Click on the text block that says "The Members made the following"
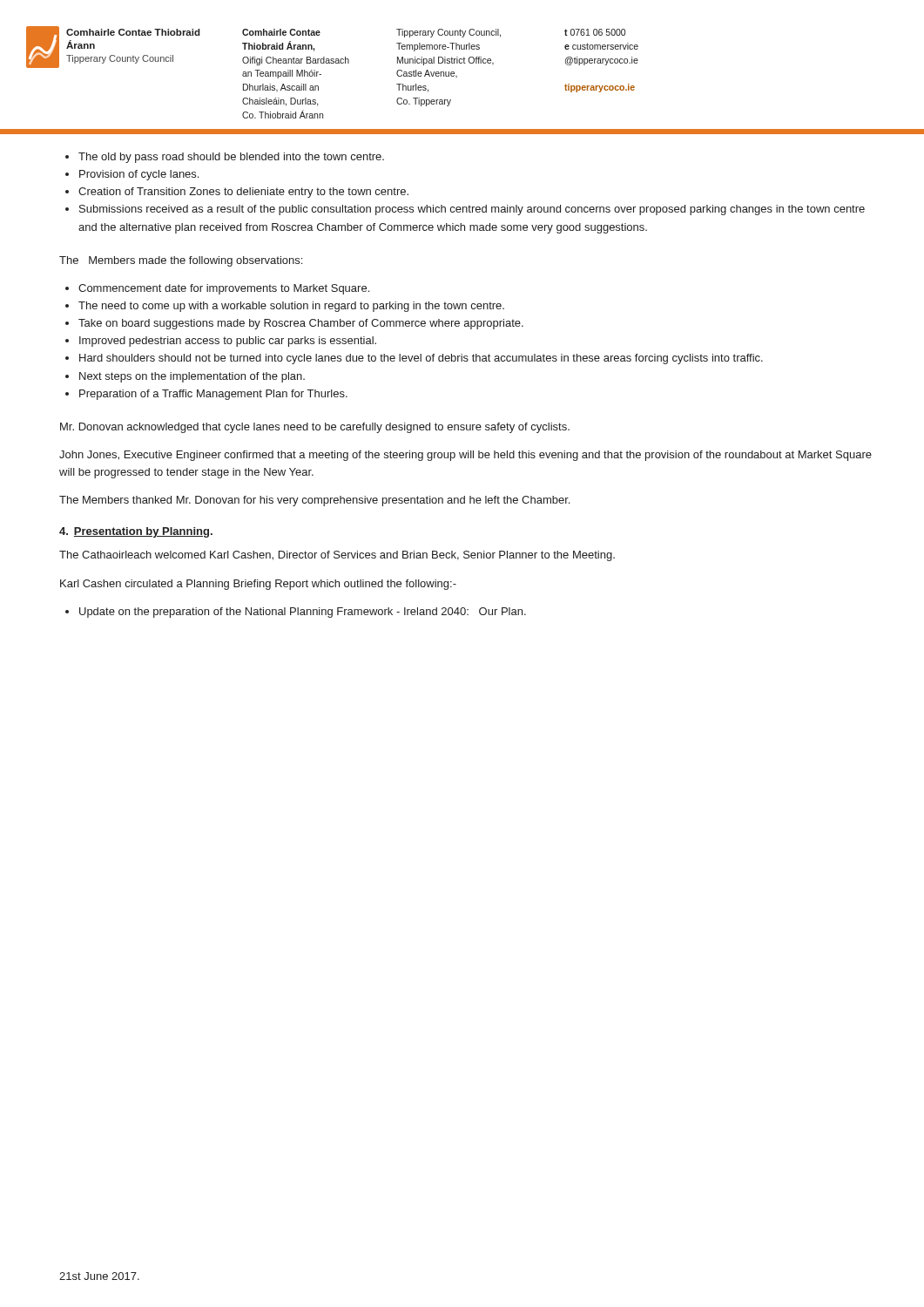 [181, 261]
